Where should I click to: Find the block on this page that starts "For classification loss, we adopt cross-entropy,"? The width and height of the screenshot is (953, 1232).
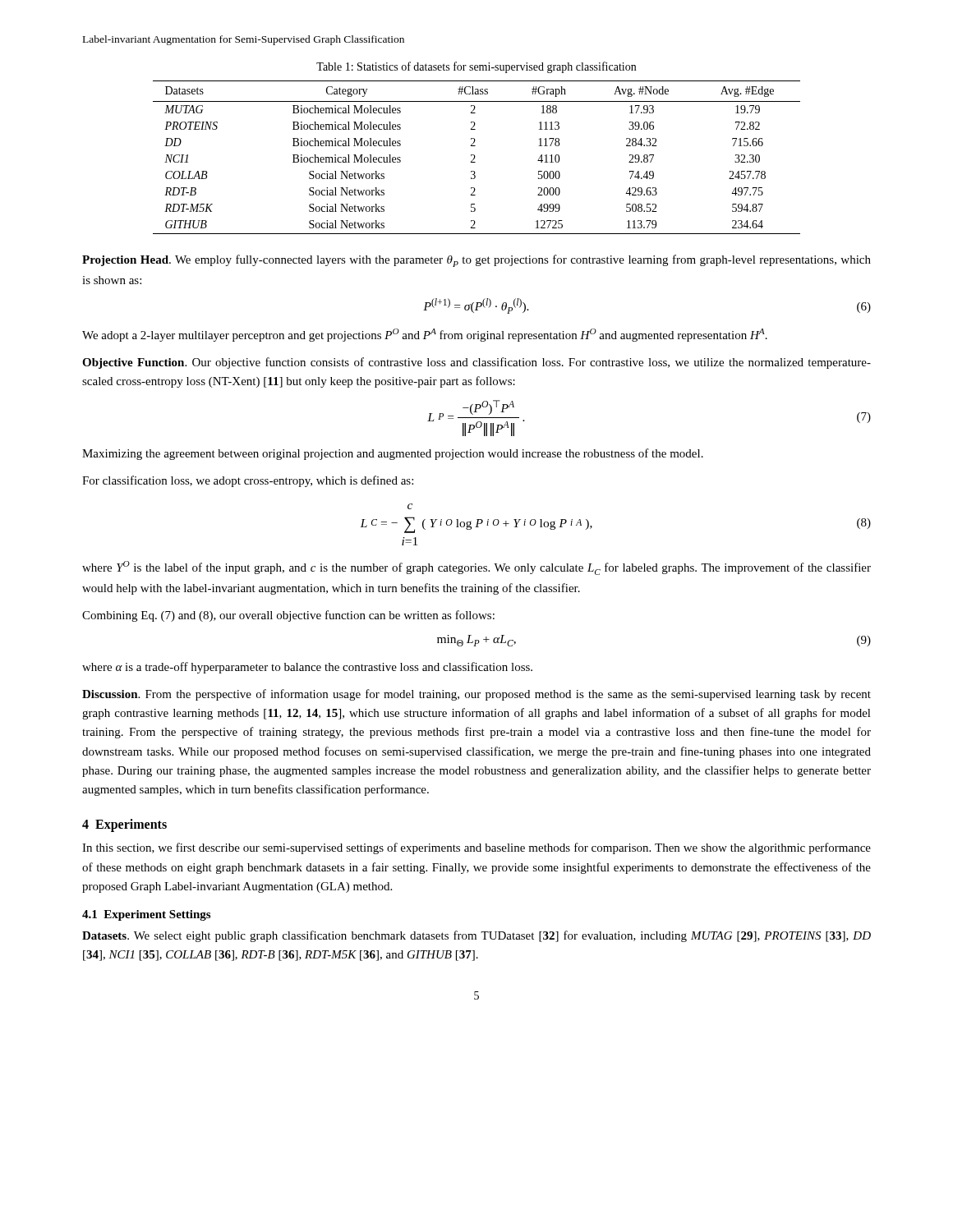[x=248, y=481]
